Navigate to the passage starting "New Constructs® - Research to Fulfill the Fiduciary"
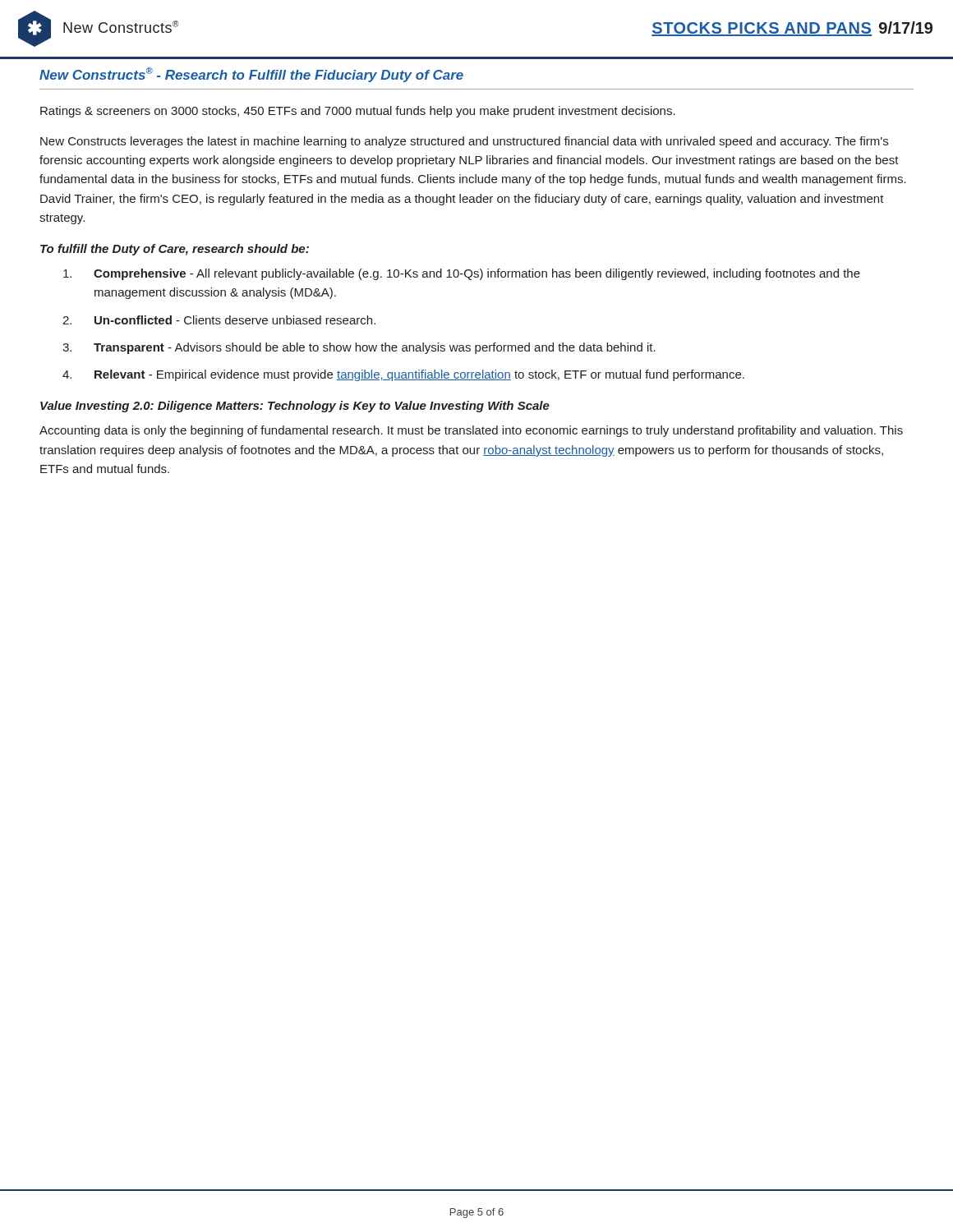The image size is (953, 1232). [252, 74]
